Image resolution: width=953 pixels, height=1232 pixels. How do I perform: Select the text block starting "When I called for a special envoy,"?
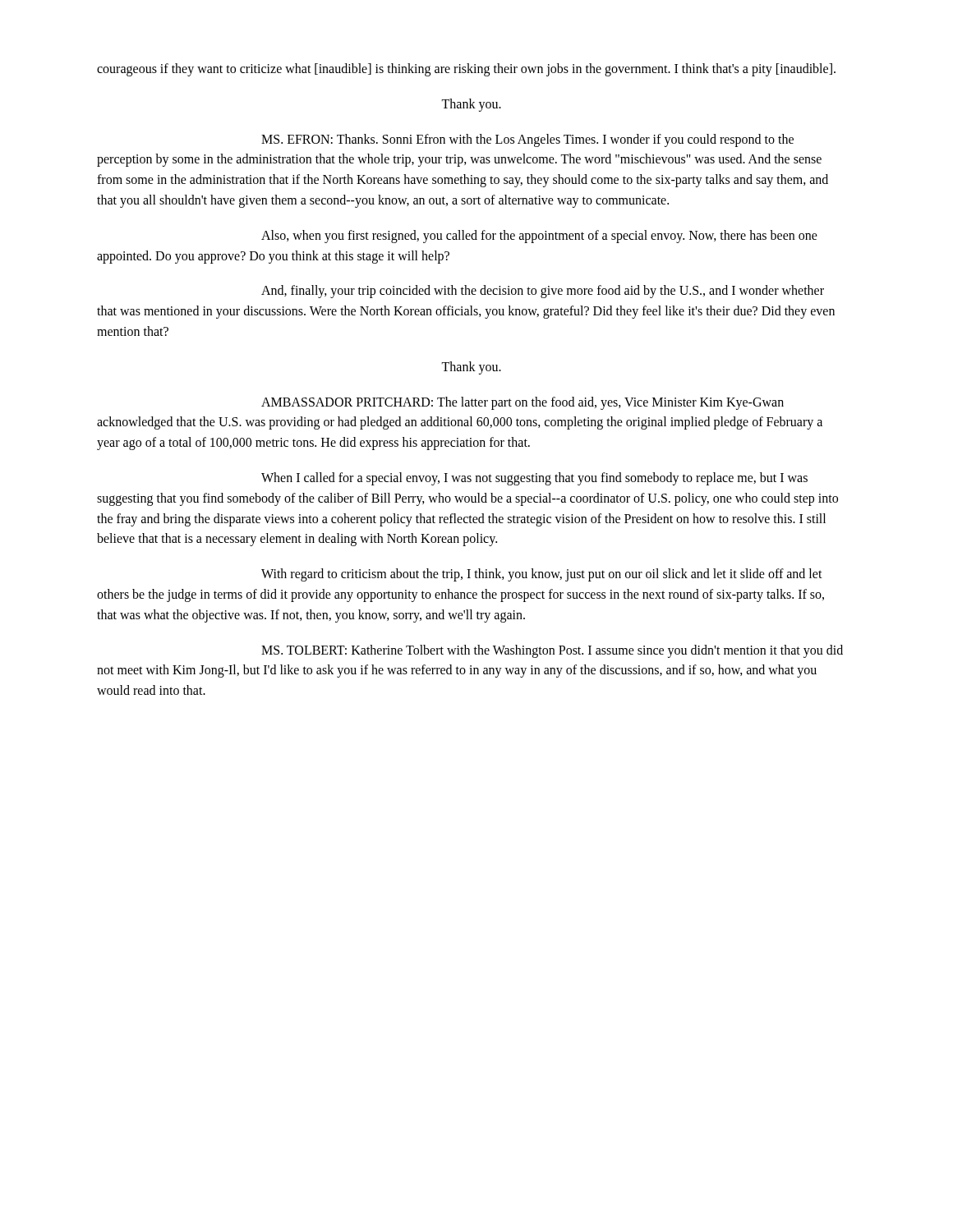click(x=468, y=508)
